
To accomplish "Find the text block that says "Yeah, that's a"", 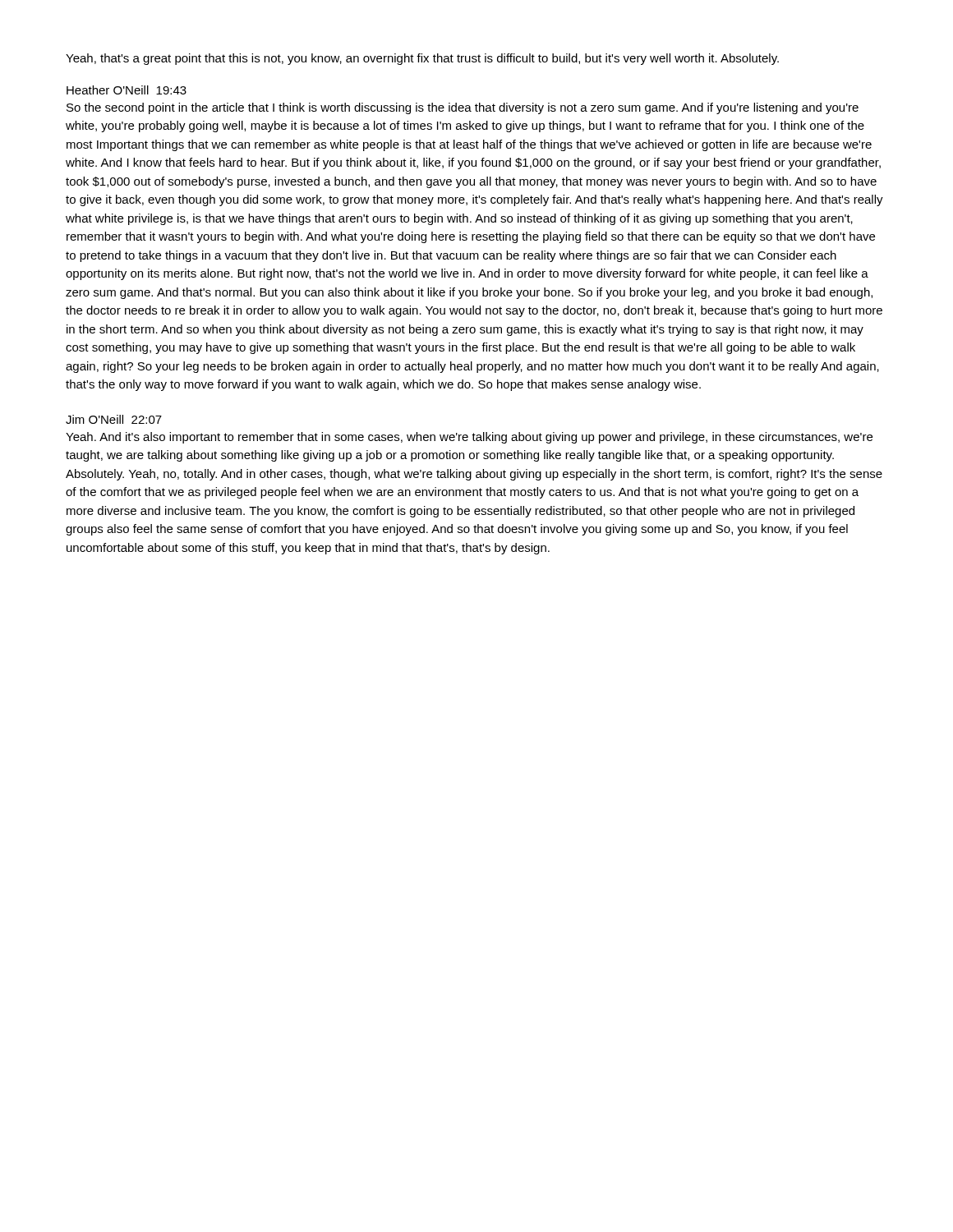I will point(423,58).
